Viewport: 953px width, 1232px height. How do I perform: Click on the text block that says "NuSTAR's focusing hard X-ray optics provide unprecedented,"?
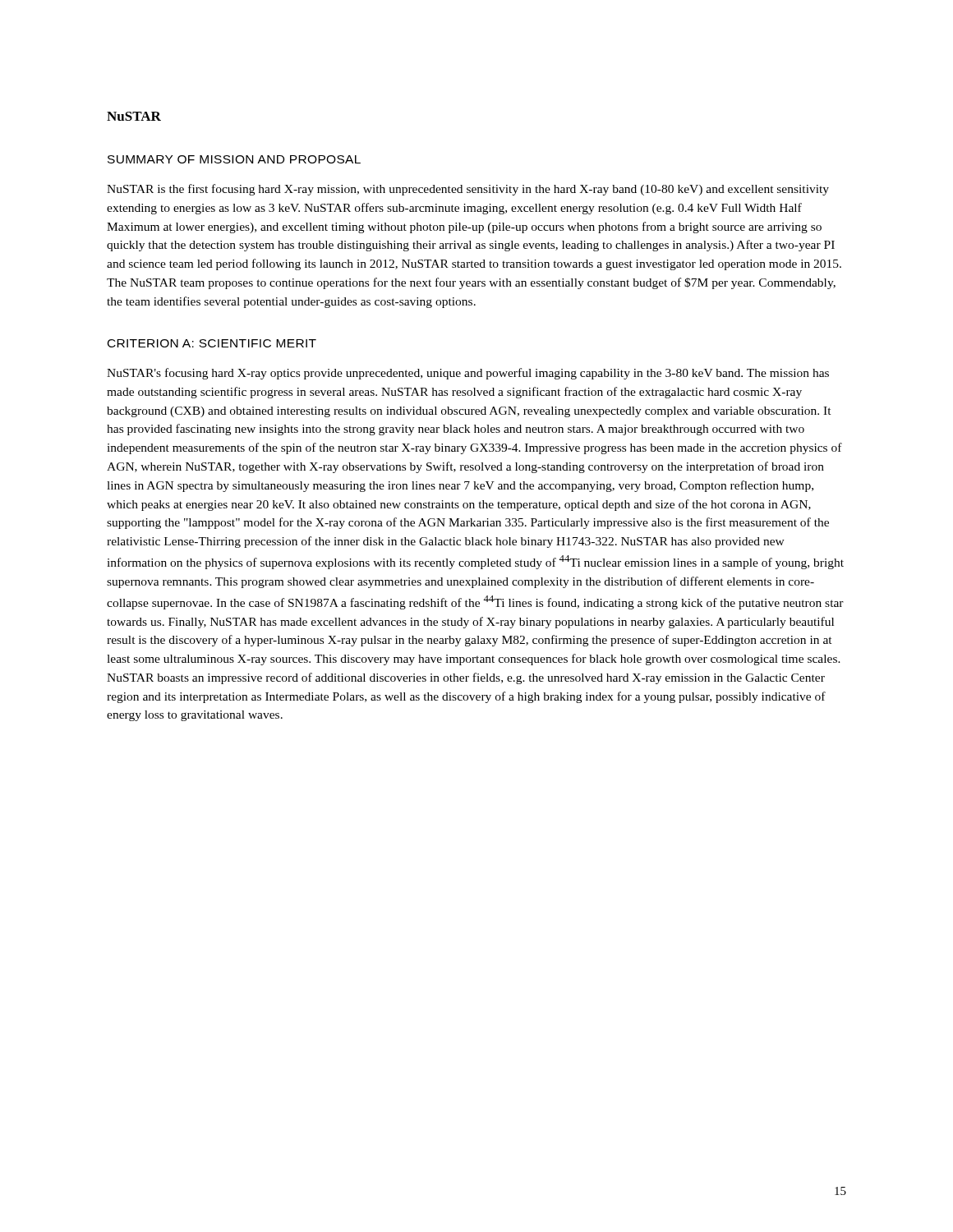point(475,543)
